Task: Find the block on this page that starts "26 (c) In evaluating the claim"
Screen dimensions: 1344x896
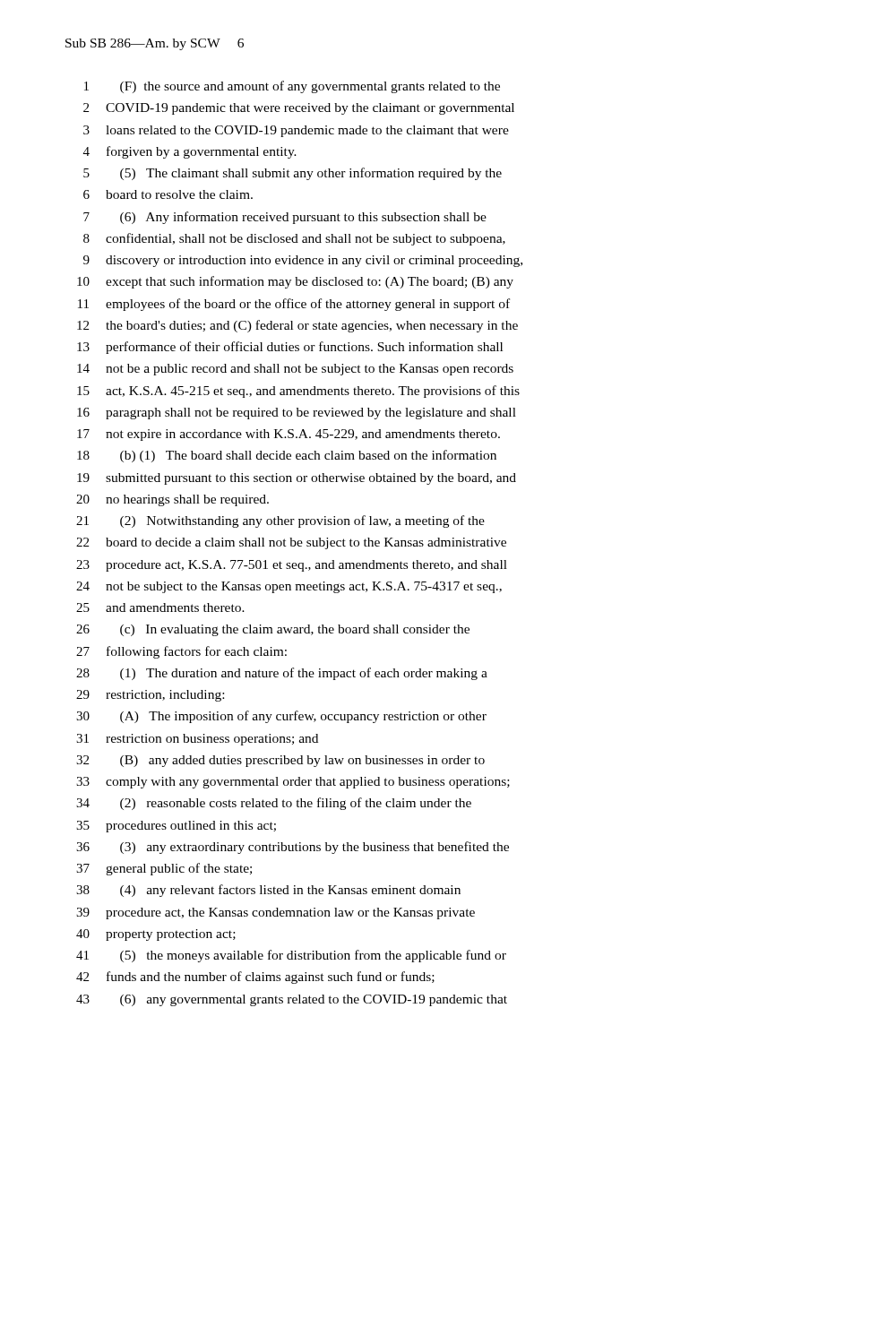Action: [x=448, y=640]
